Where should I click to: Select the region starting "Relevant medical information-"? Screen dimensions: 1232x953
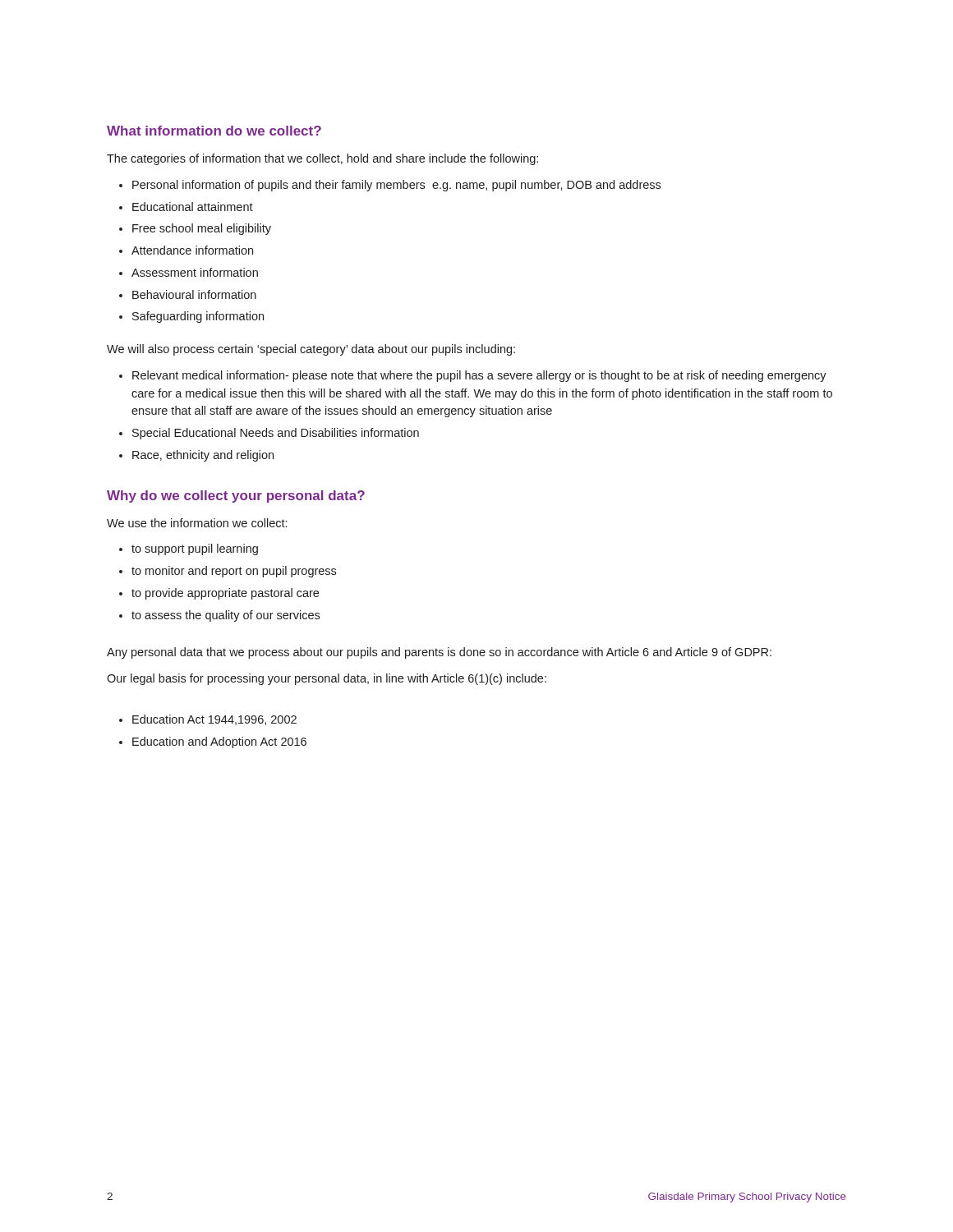click(x=489, y=394)
